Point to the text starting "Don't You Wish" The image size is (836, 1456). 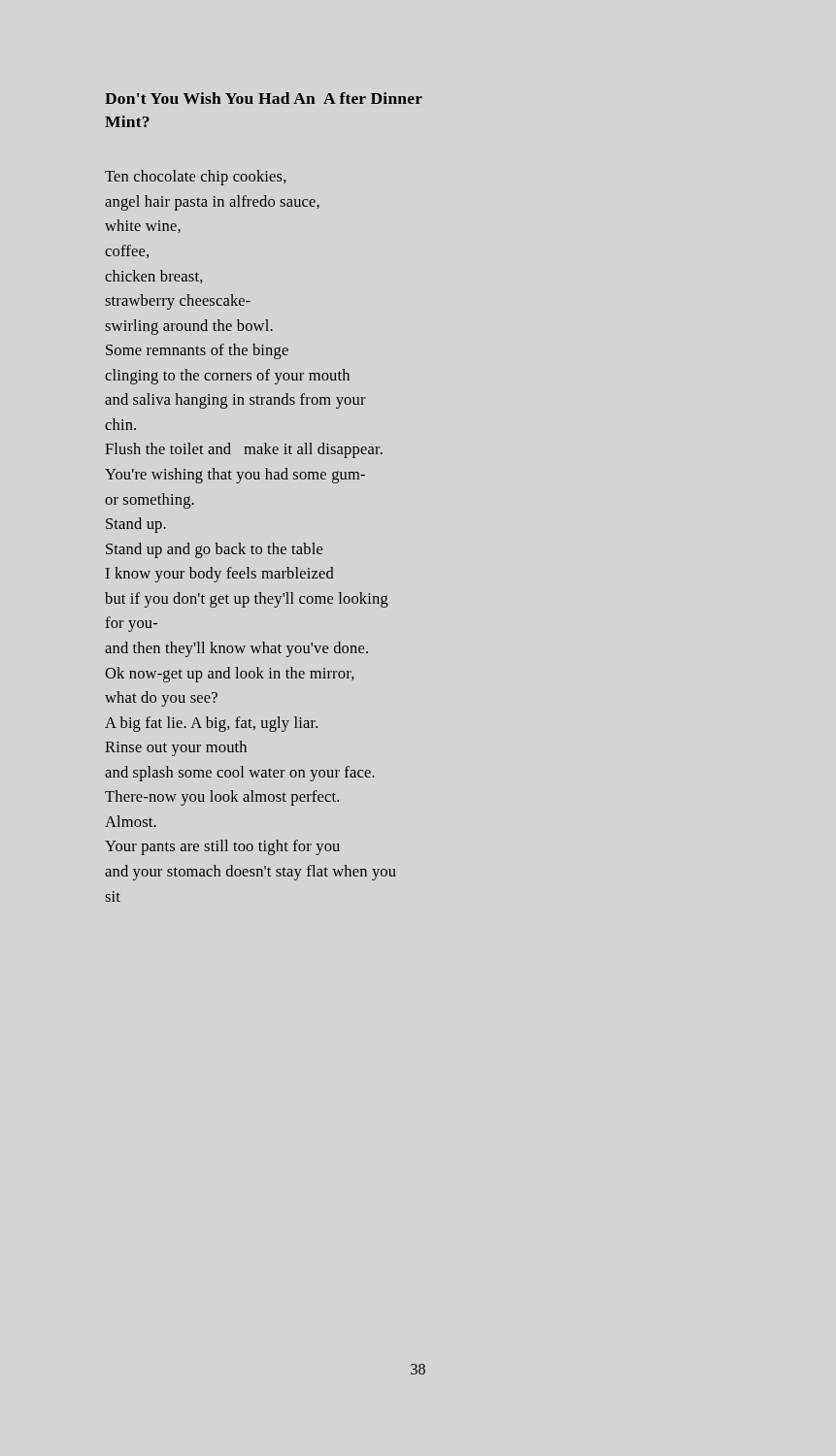click(264, 110)
